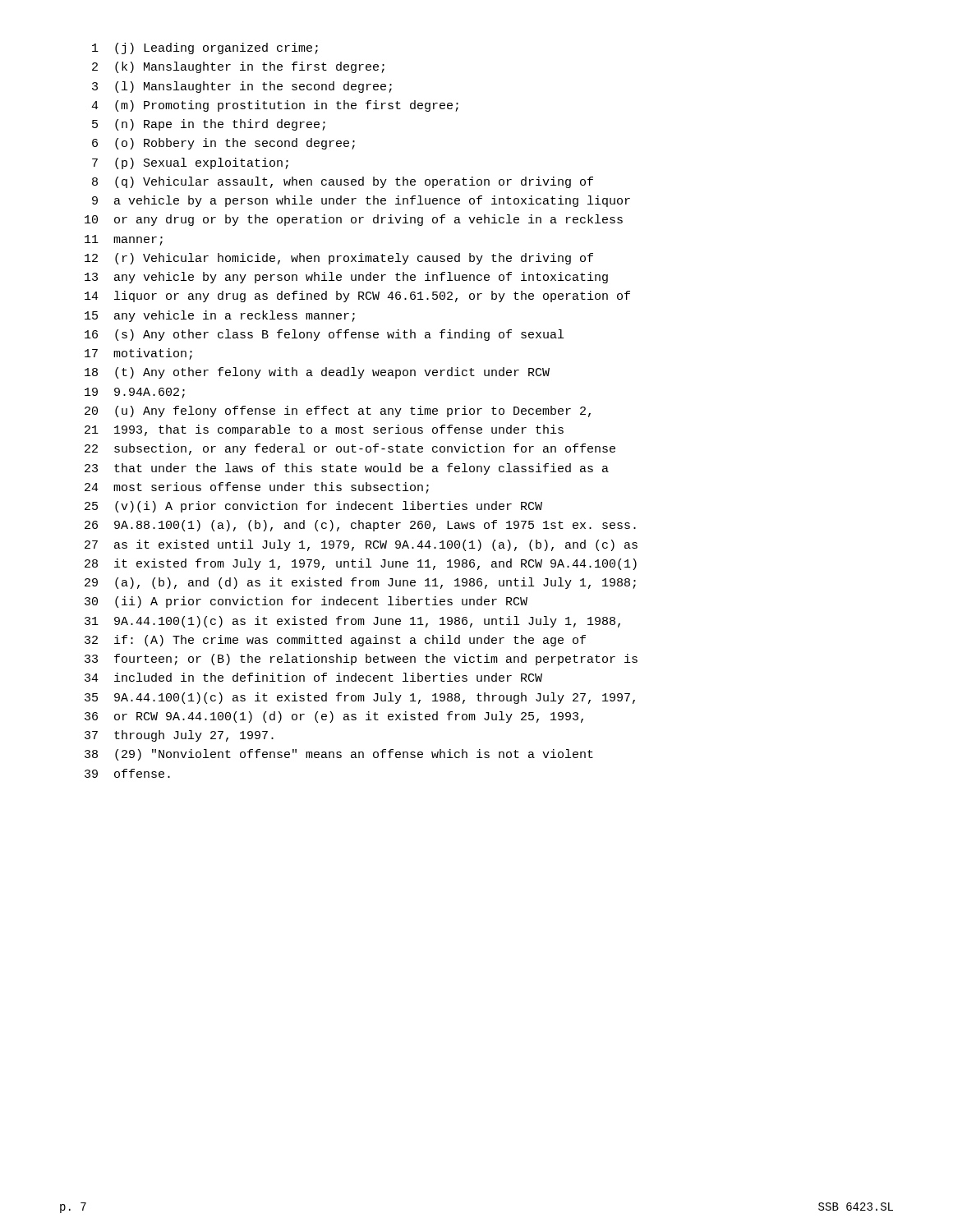The height and width of the screenshot is (1232, 953).
Task: Select the text starting "12 (r) Vehicular homicide, when"
Action: tap(476, 259)
